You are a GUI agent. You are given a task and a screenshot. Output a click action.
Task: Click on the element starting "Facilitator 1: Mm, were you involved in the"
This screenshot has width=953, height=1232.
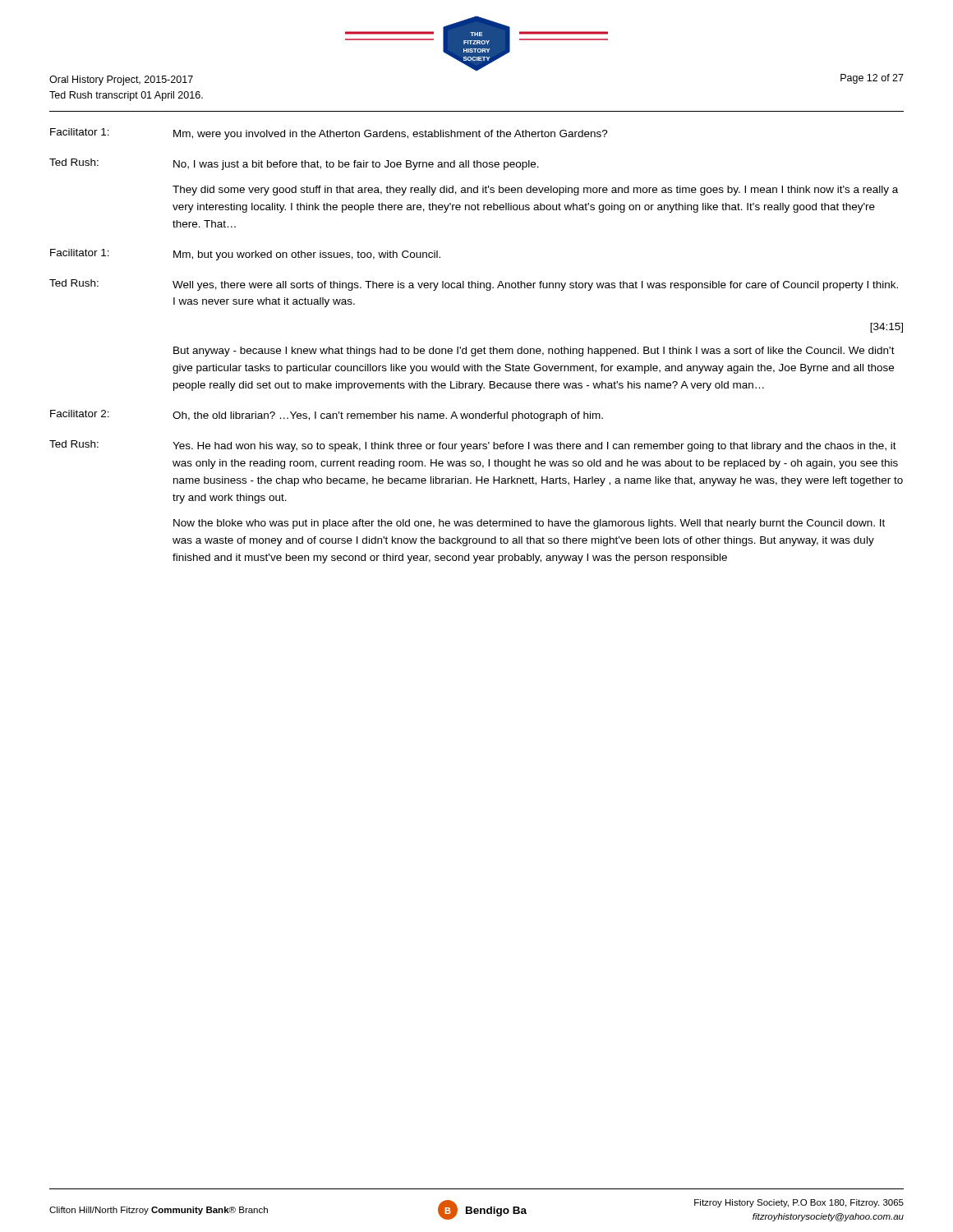pyautogui.click(x=476, y=134)
